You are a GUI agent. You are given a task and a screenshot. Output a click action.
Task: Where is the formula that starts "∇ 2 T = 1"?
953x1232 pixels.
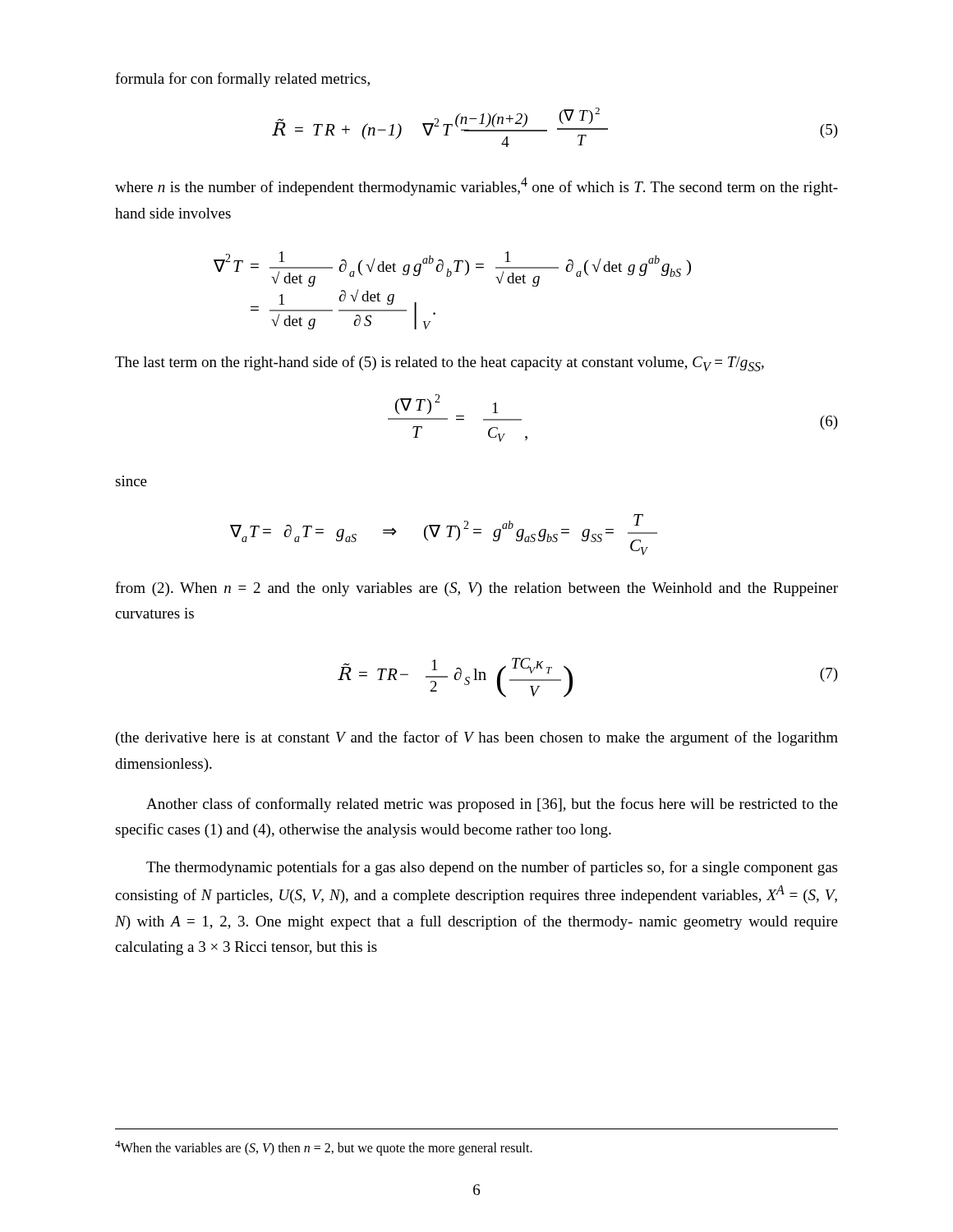(476, 286)
